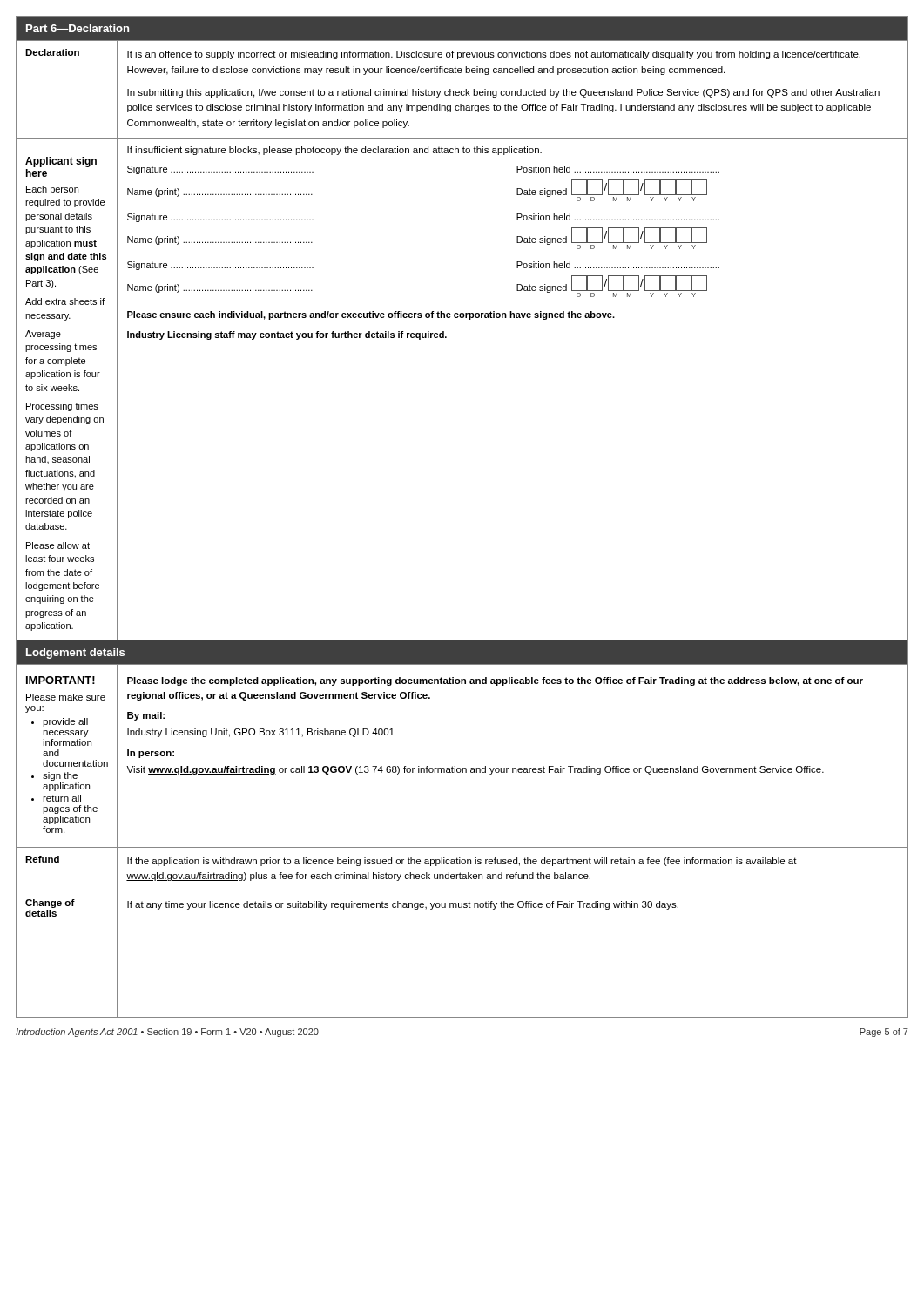Click on the list item that says "sign the application"
The image size is (924, 1307).
coord(67,780)
